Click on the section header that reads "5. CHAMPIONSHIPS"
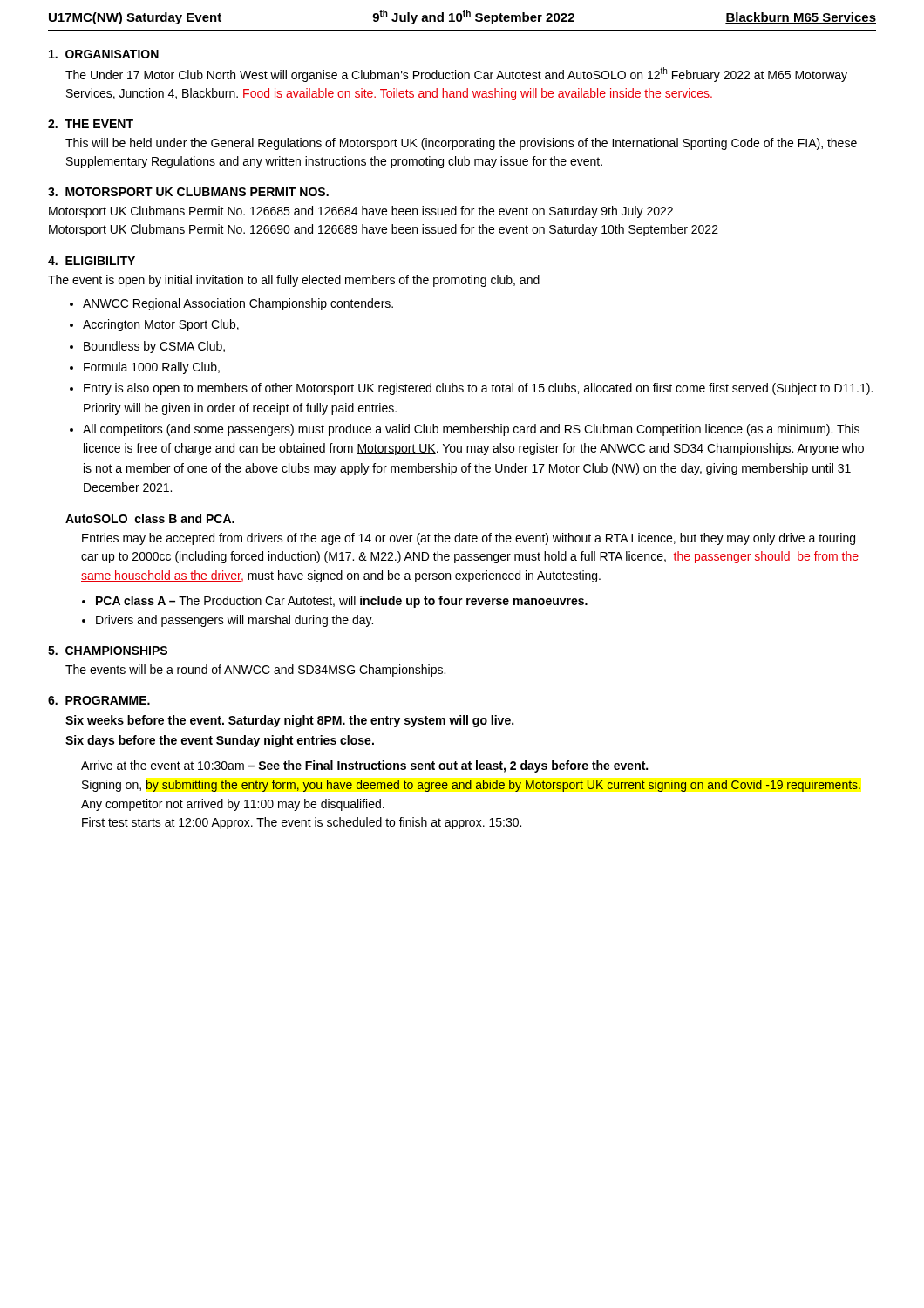This screenshot has width=924, height=1308. pos(108,651)
